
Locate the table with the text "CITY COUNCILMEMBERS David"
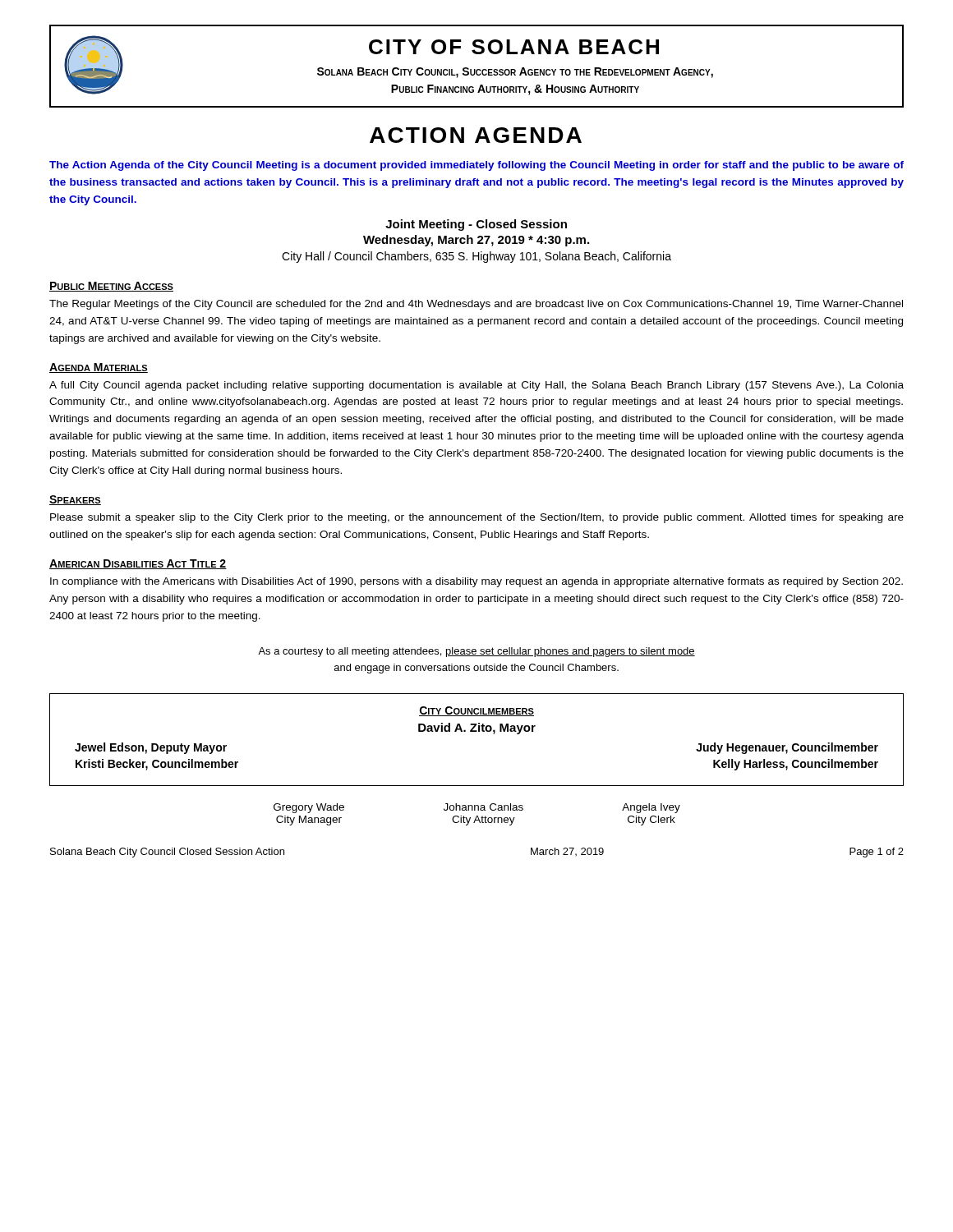click(x=476, y=740)
